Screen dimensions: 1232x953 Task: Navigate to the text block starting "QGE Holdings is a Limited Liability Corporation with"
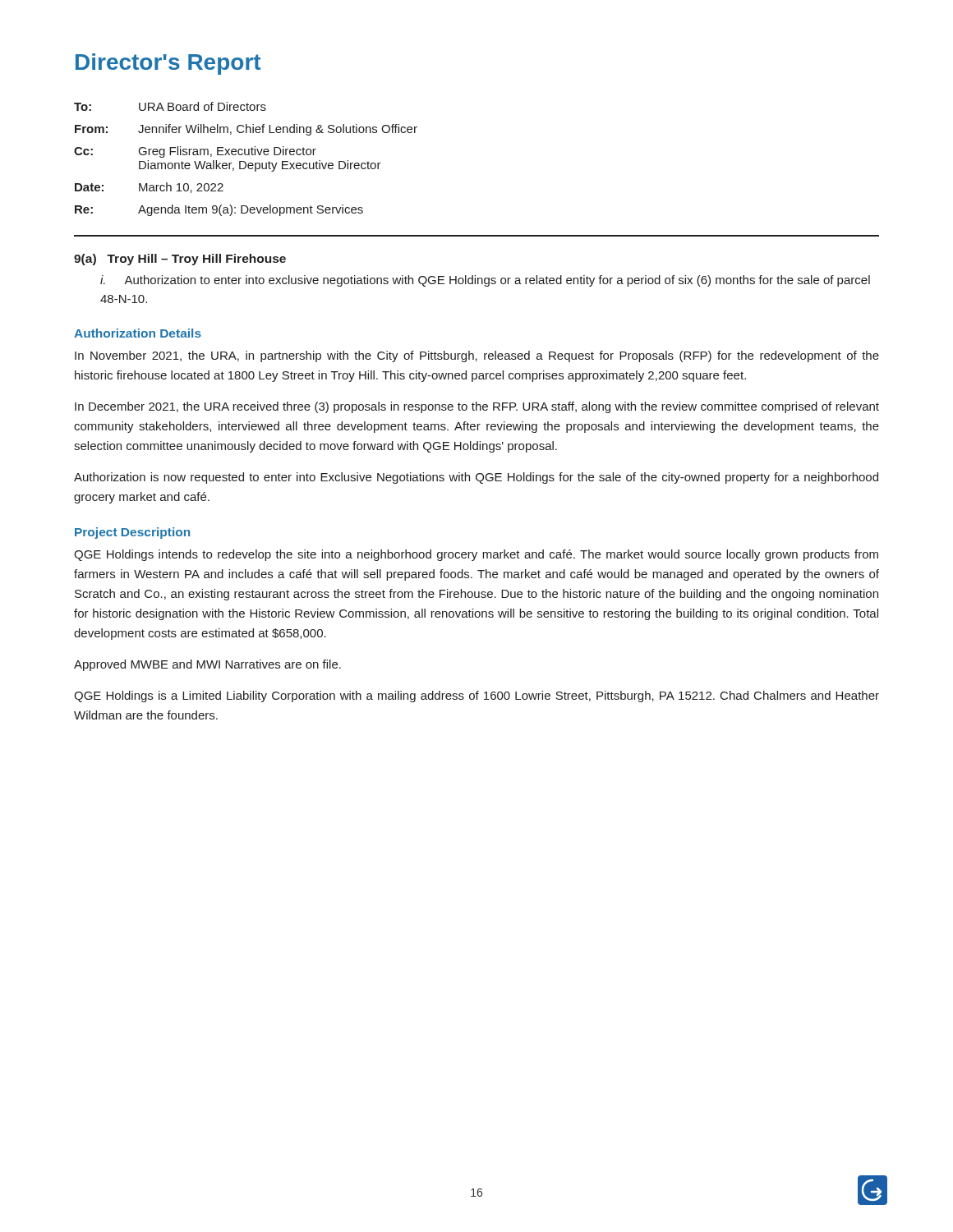coord(476,705)
